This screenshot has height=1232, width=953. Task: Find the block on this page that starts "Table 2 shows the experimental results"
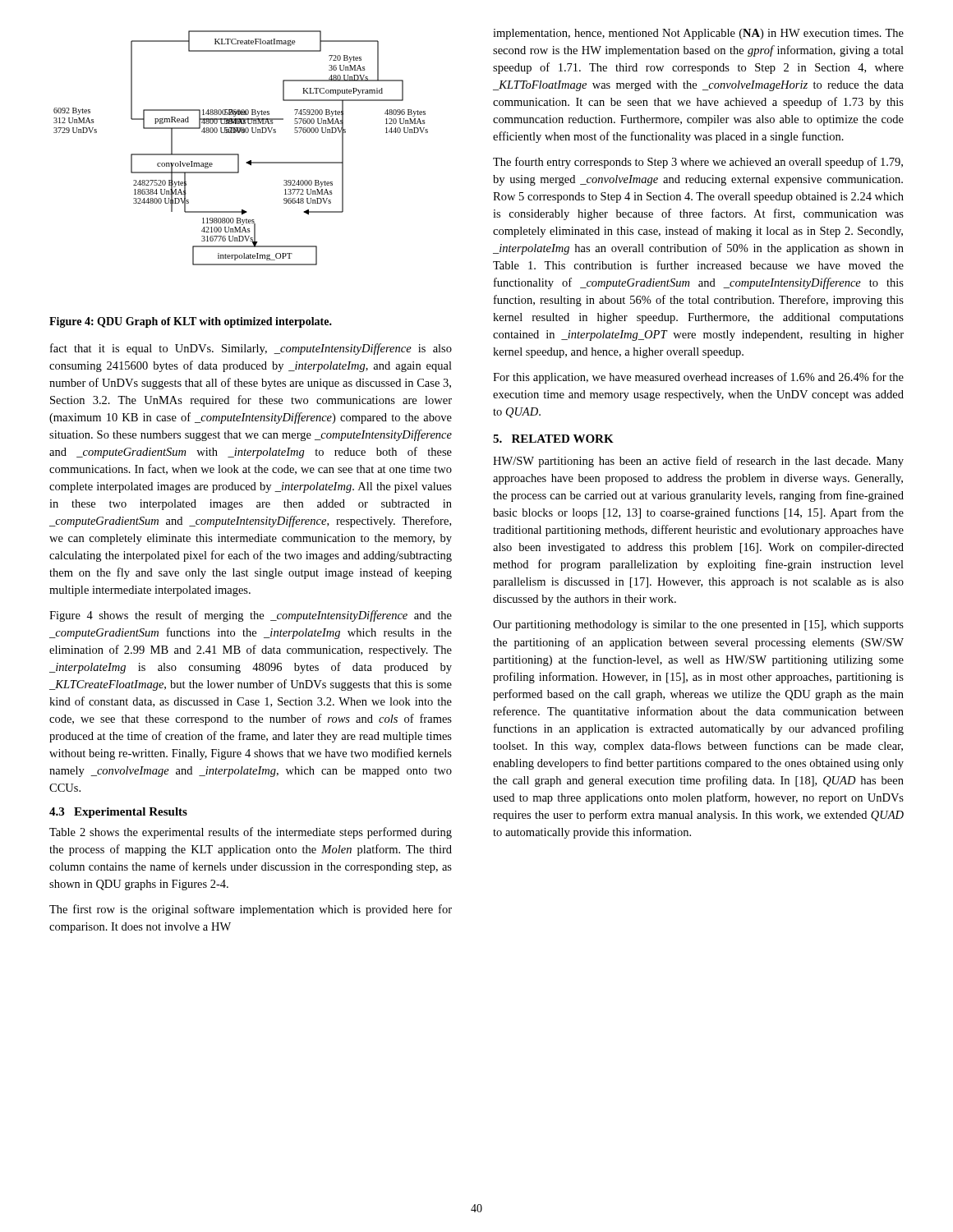[x=251, y=880]
